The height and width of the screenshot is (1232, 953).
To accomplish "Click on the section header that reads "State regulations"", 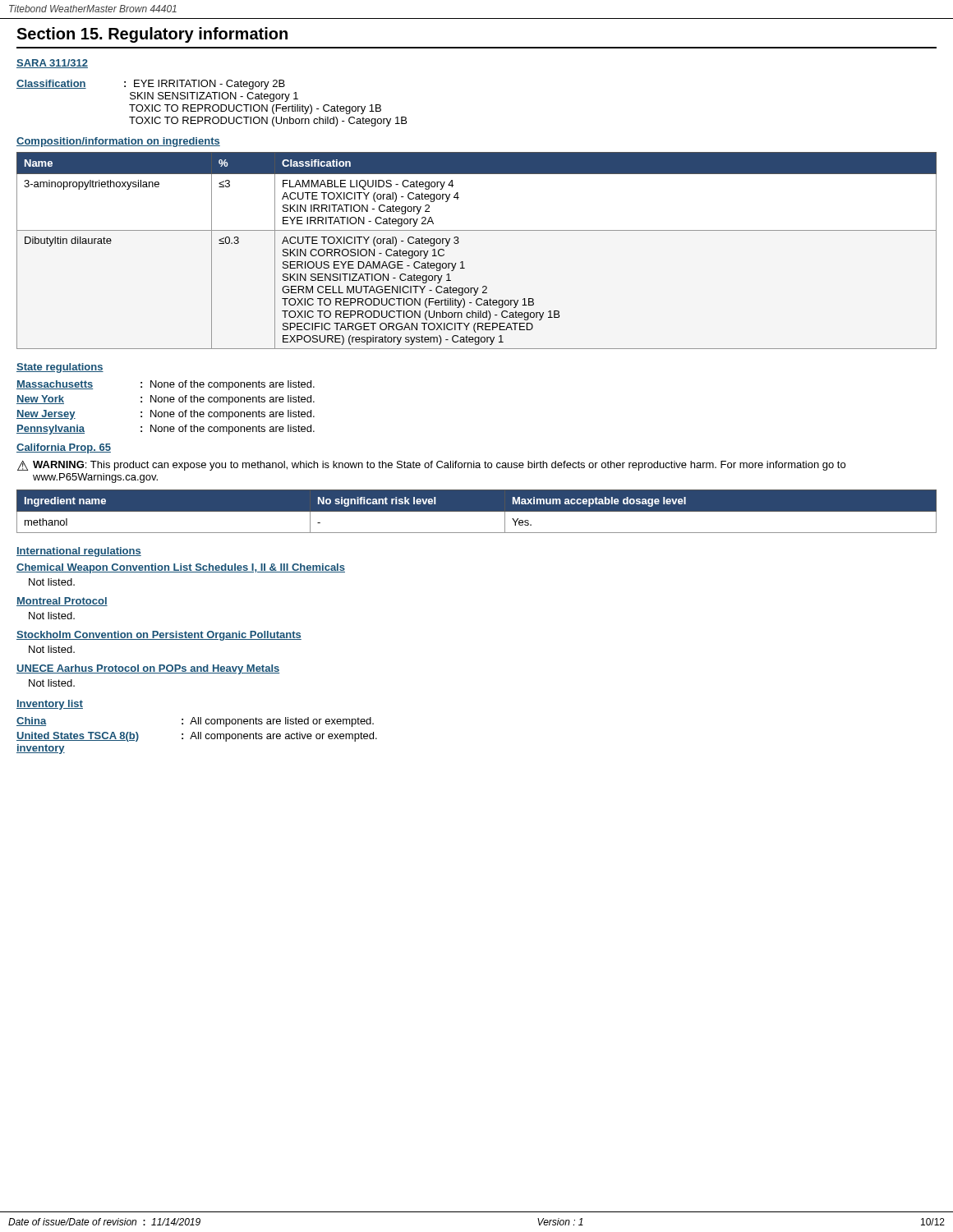I will coord(60,367).
